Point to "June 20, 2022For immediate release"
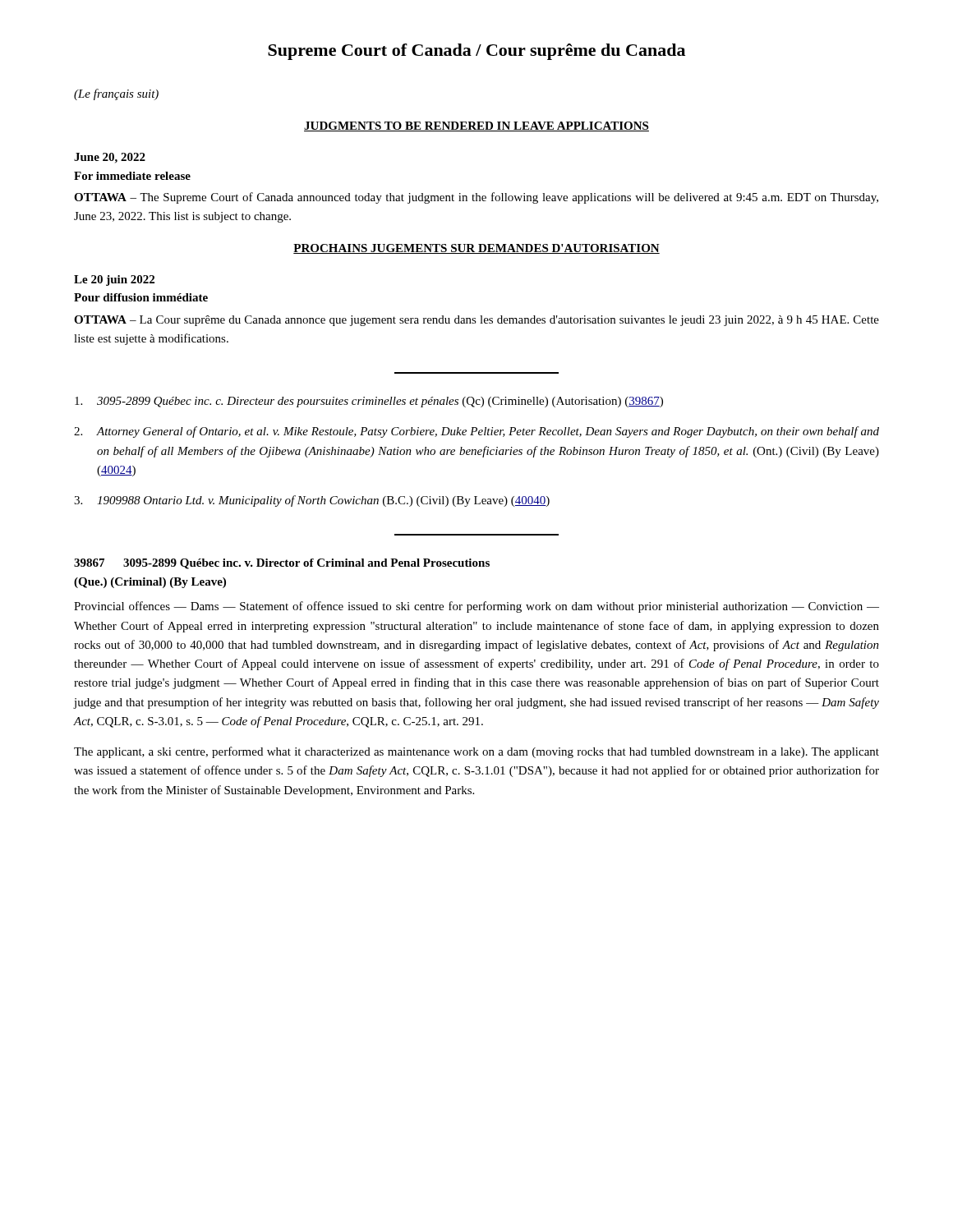This screenshot has height=1232, width=953. (x=110, y=158)
